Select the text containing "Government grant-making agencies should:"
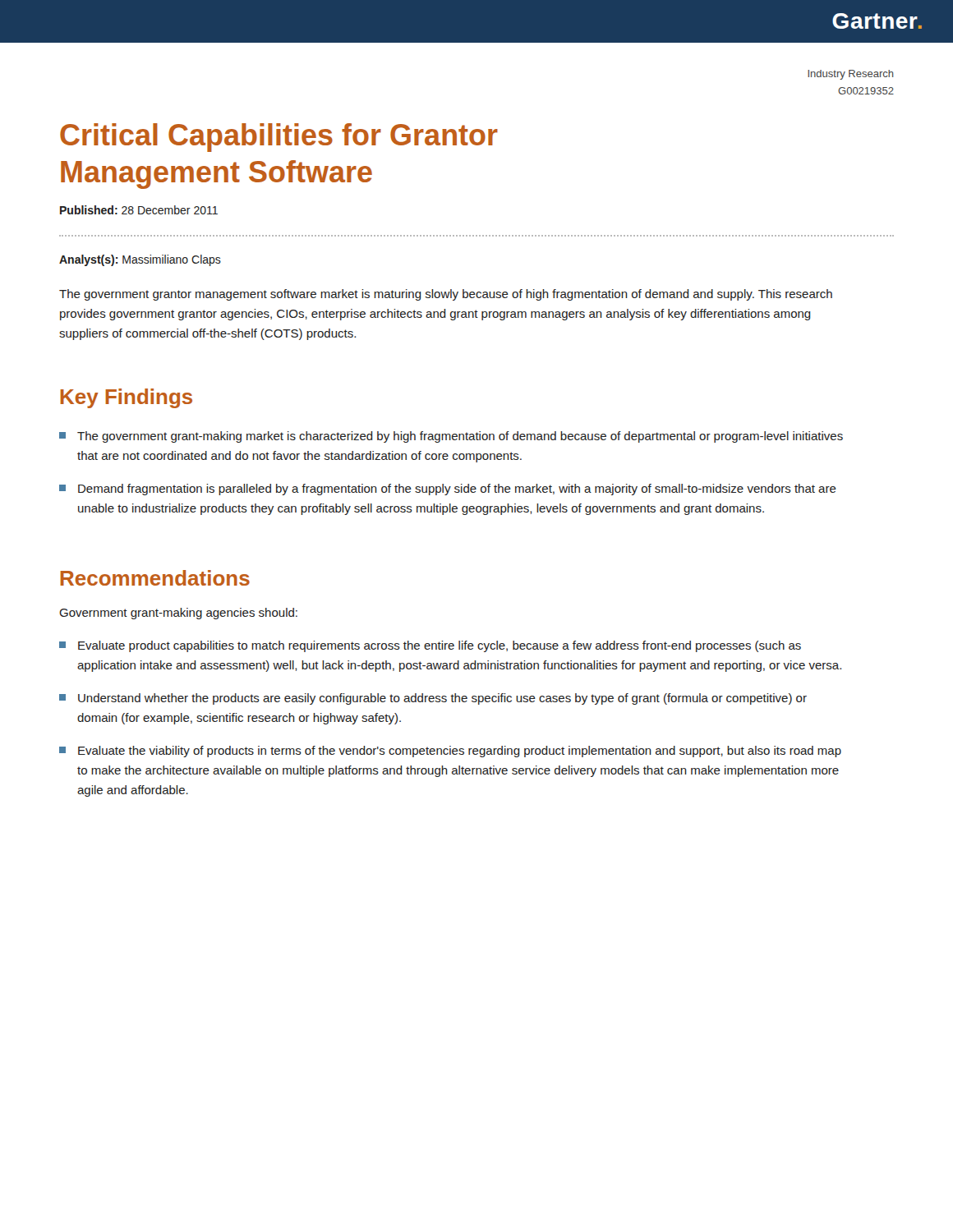This screenshot has height=1232, width=953. [179, 612]
